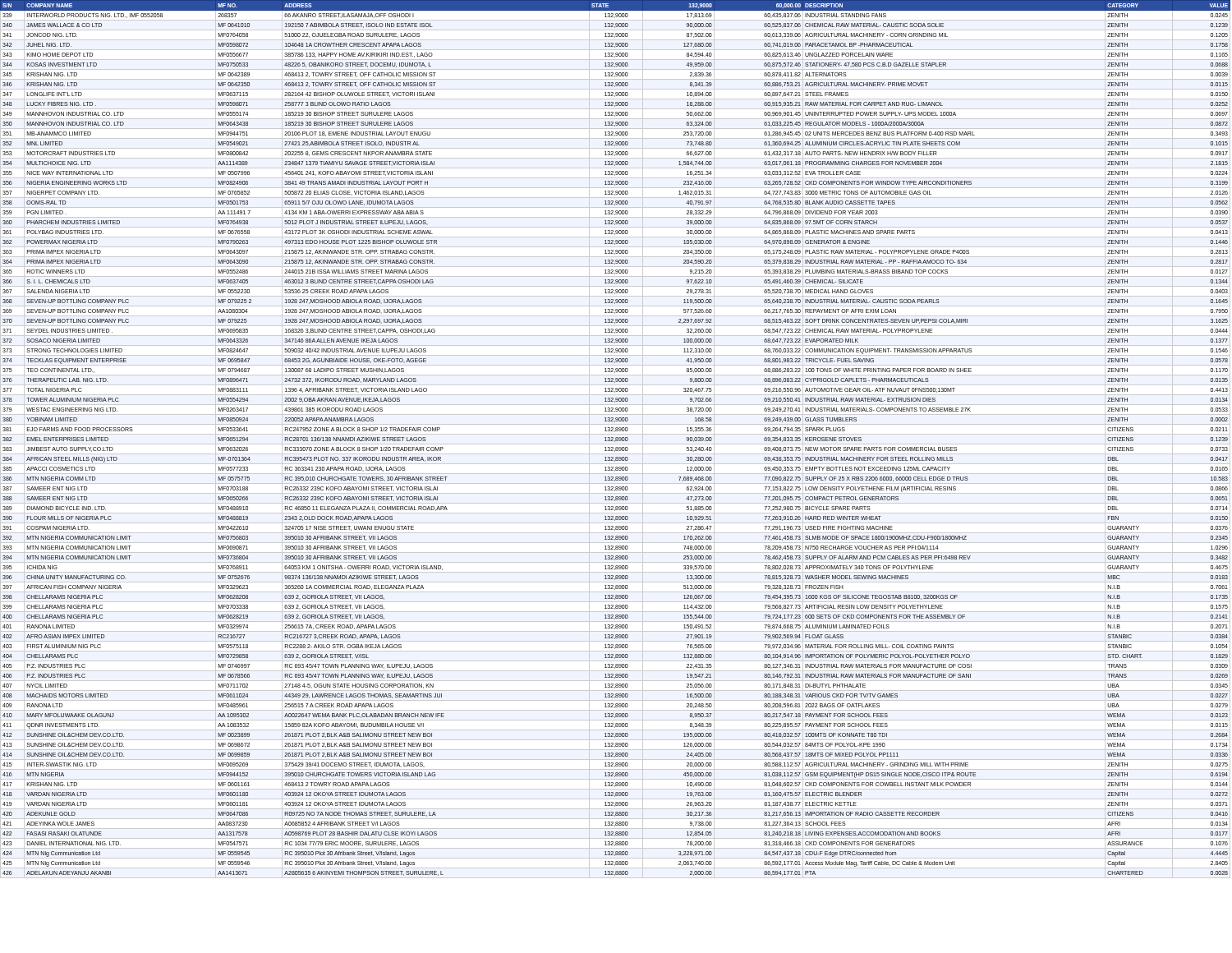Screen dimensions: 953x1232
Task: Find the table that mentions "MF 0765852"
Action: [616, 476]
